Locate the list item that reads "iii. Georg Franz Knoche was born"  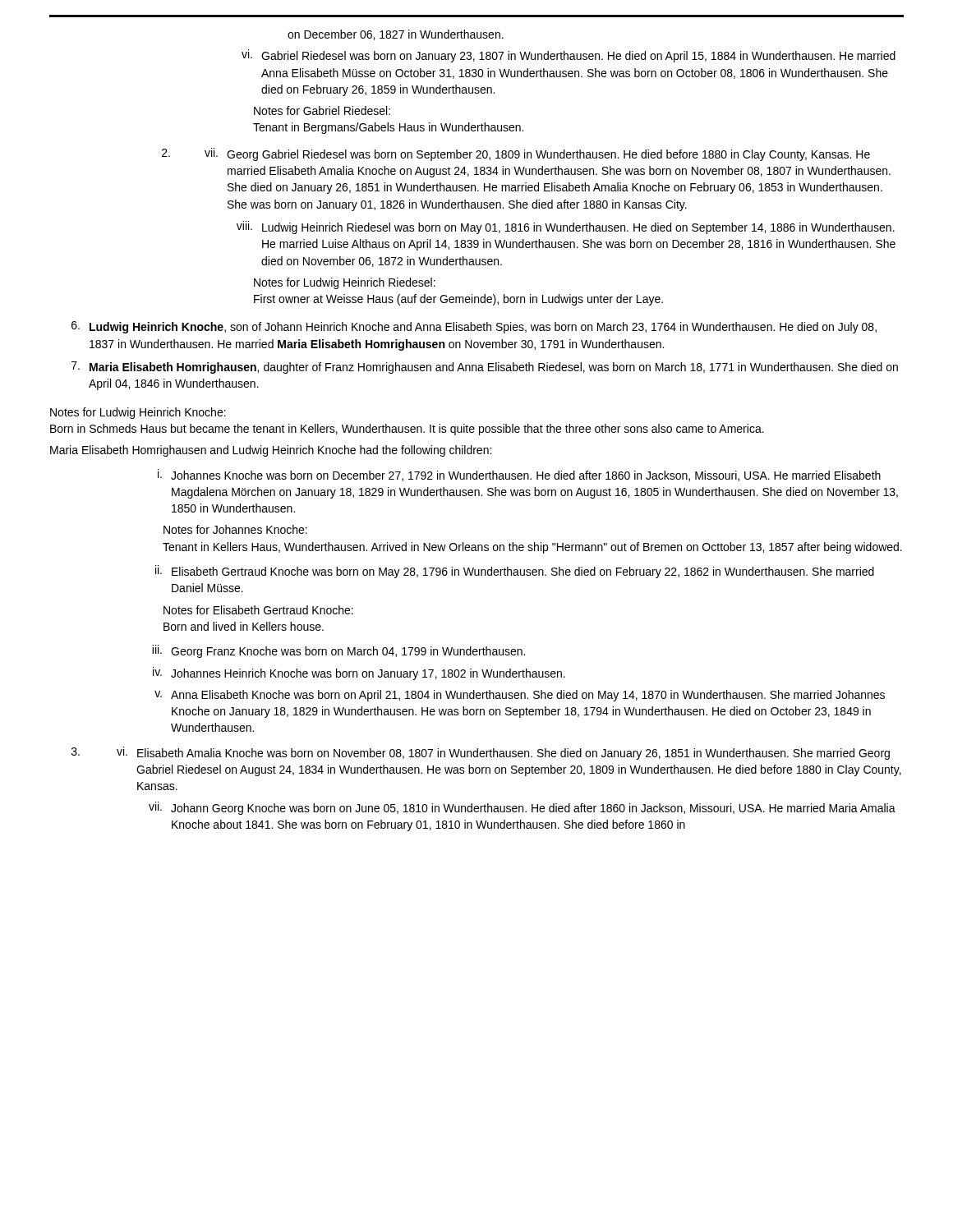pos(513,652)
